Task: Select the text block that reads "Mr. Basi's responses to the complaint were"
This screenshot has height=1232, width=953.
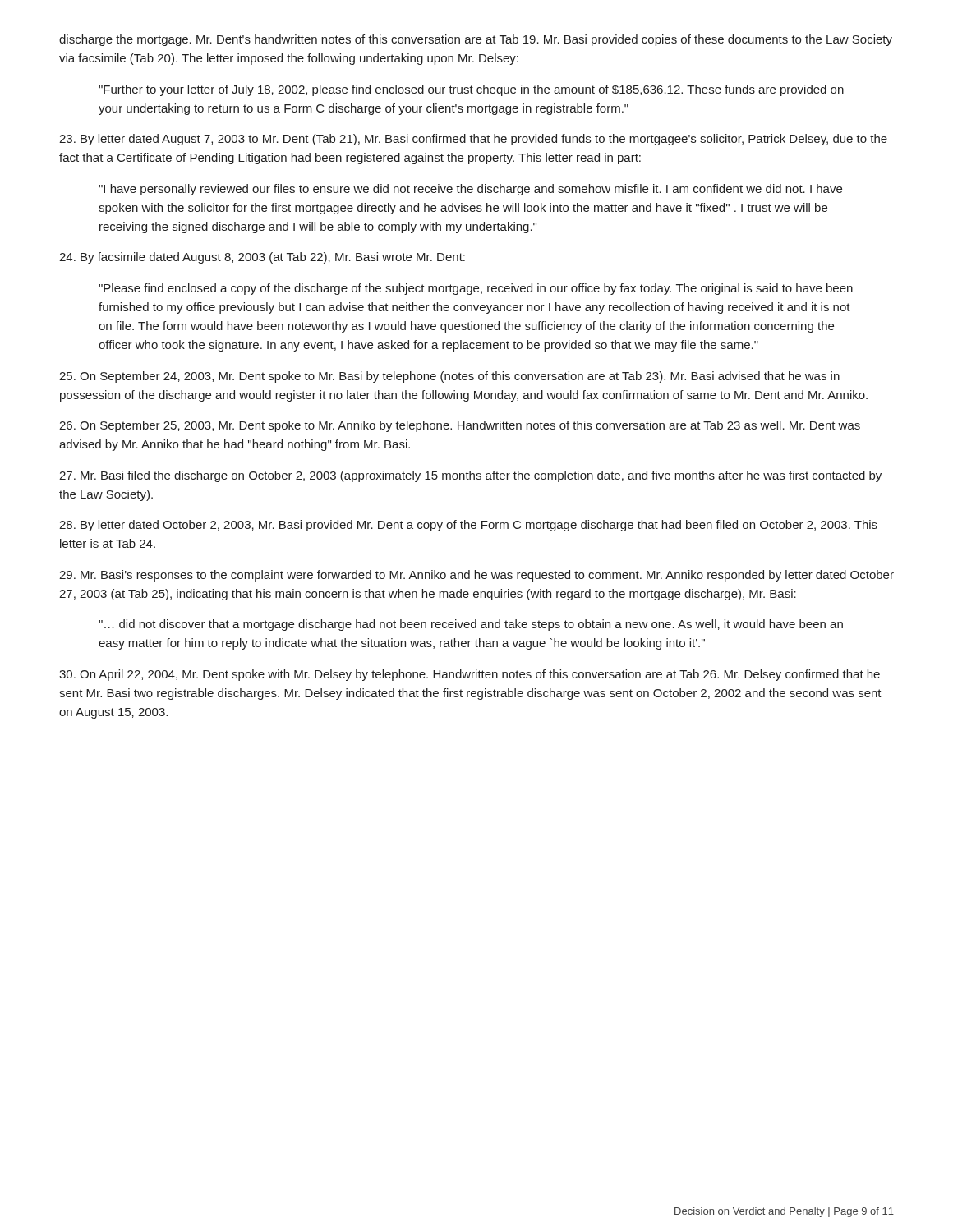Action: (476, 584)
